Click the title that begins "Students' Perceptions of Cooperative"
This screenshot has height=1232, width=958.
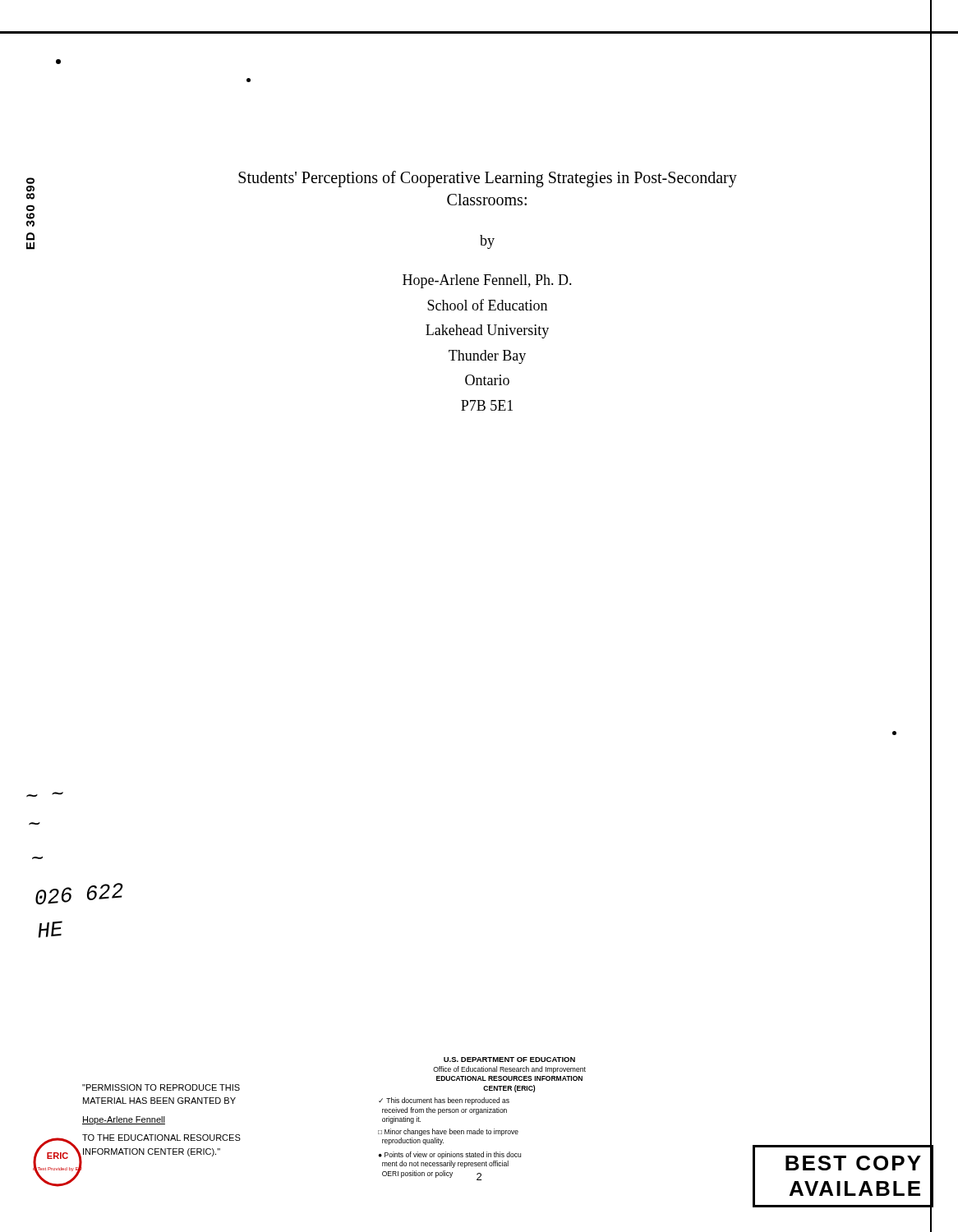pos(487,293)
